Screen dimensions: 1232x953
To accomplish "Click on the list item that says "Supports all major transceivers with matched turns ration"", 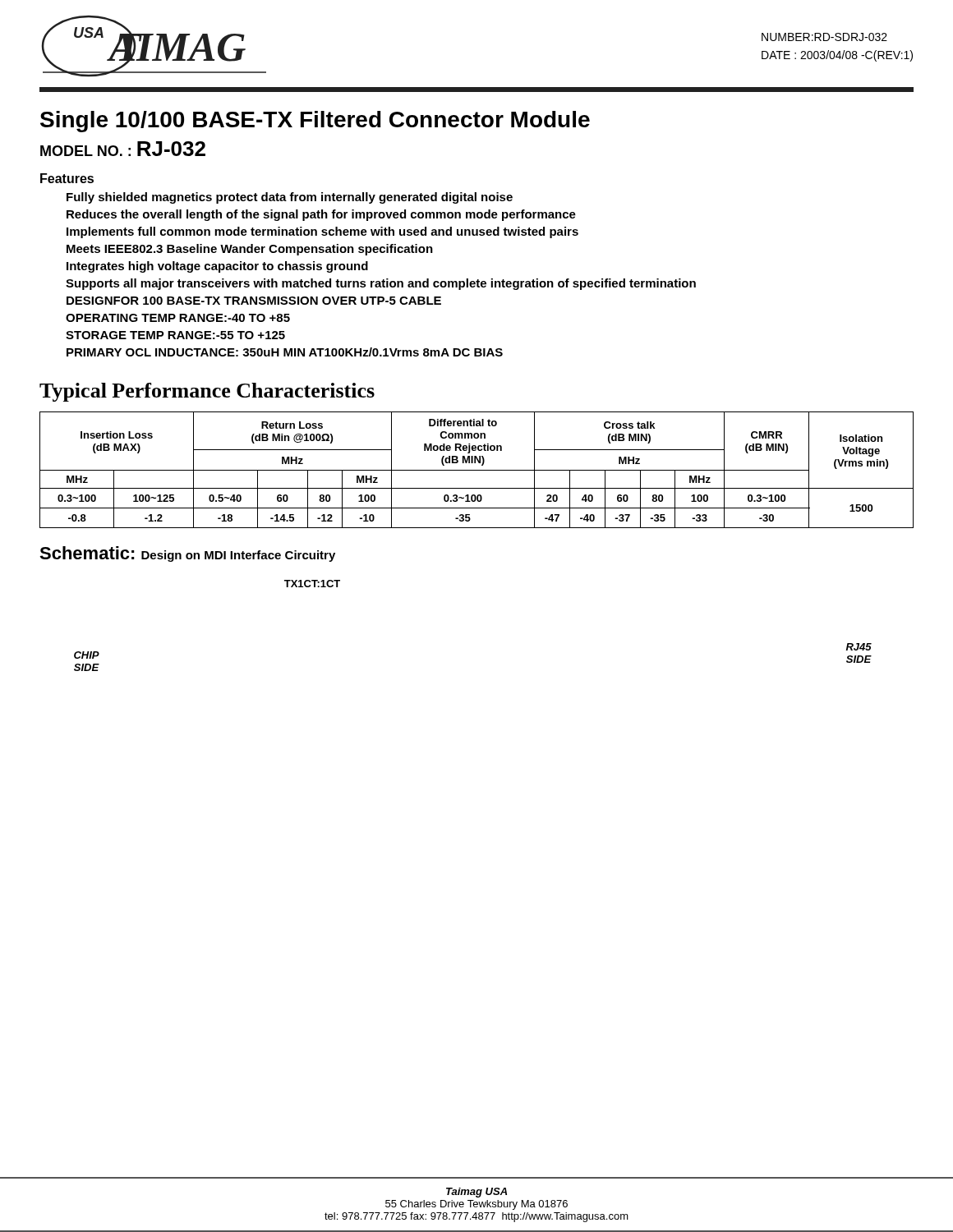I will coord(381,283).
